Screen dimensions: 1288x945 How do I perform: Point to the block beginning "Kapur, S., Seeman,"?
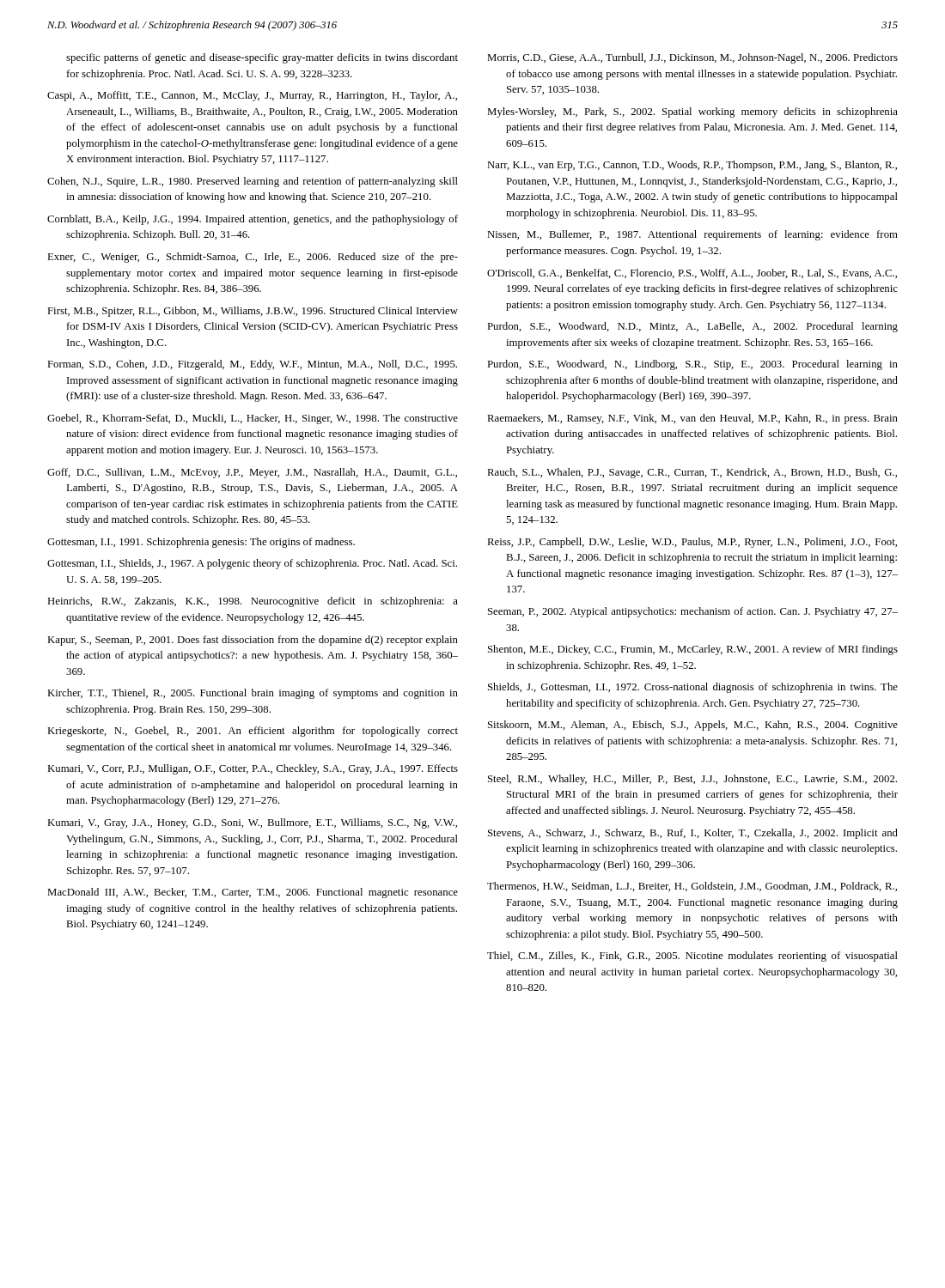[x=253, y=655]
